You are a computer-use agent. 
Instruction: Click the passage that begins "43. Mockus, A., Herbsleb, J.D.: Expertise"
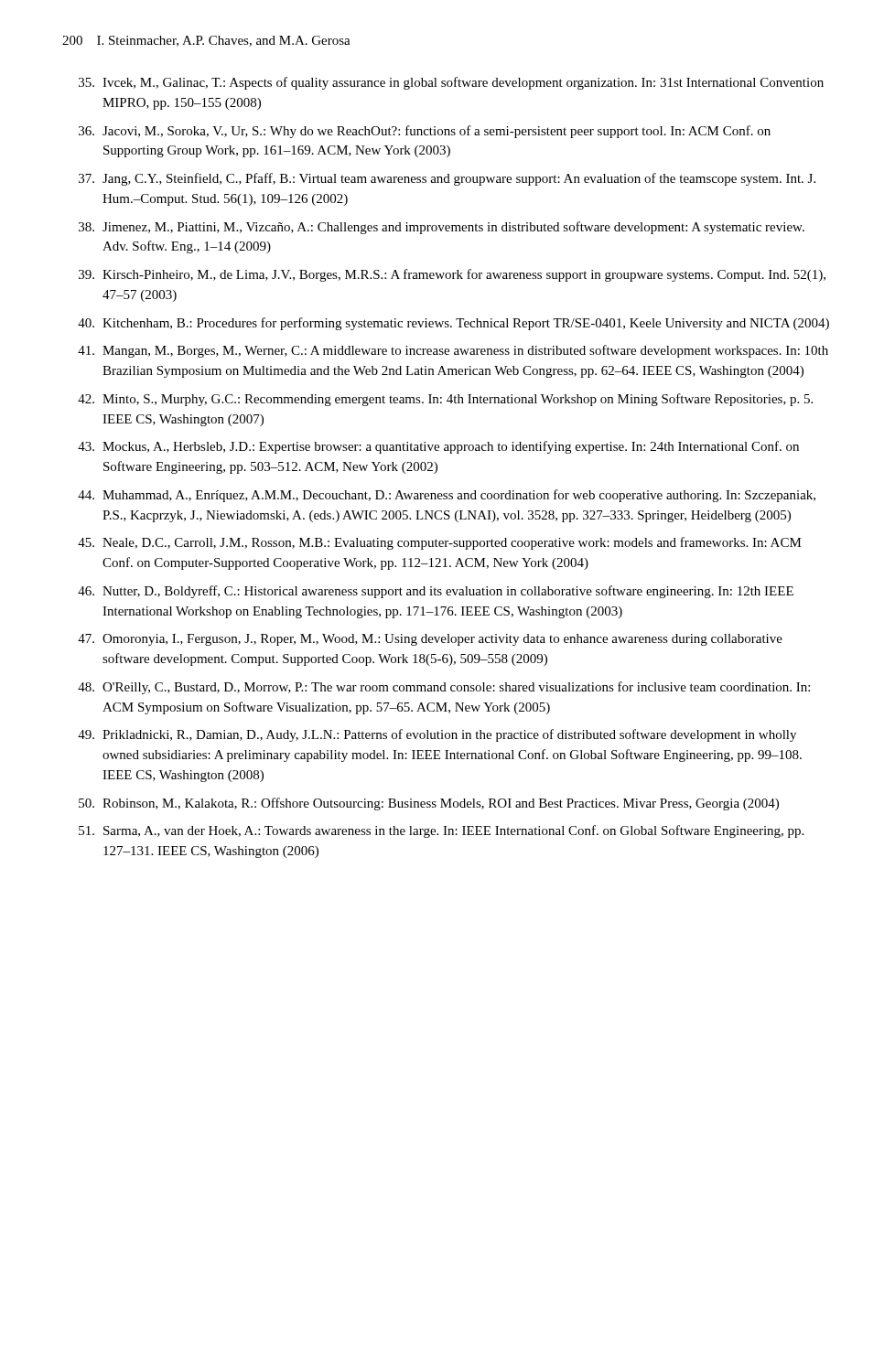pos(448,457)
